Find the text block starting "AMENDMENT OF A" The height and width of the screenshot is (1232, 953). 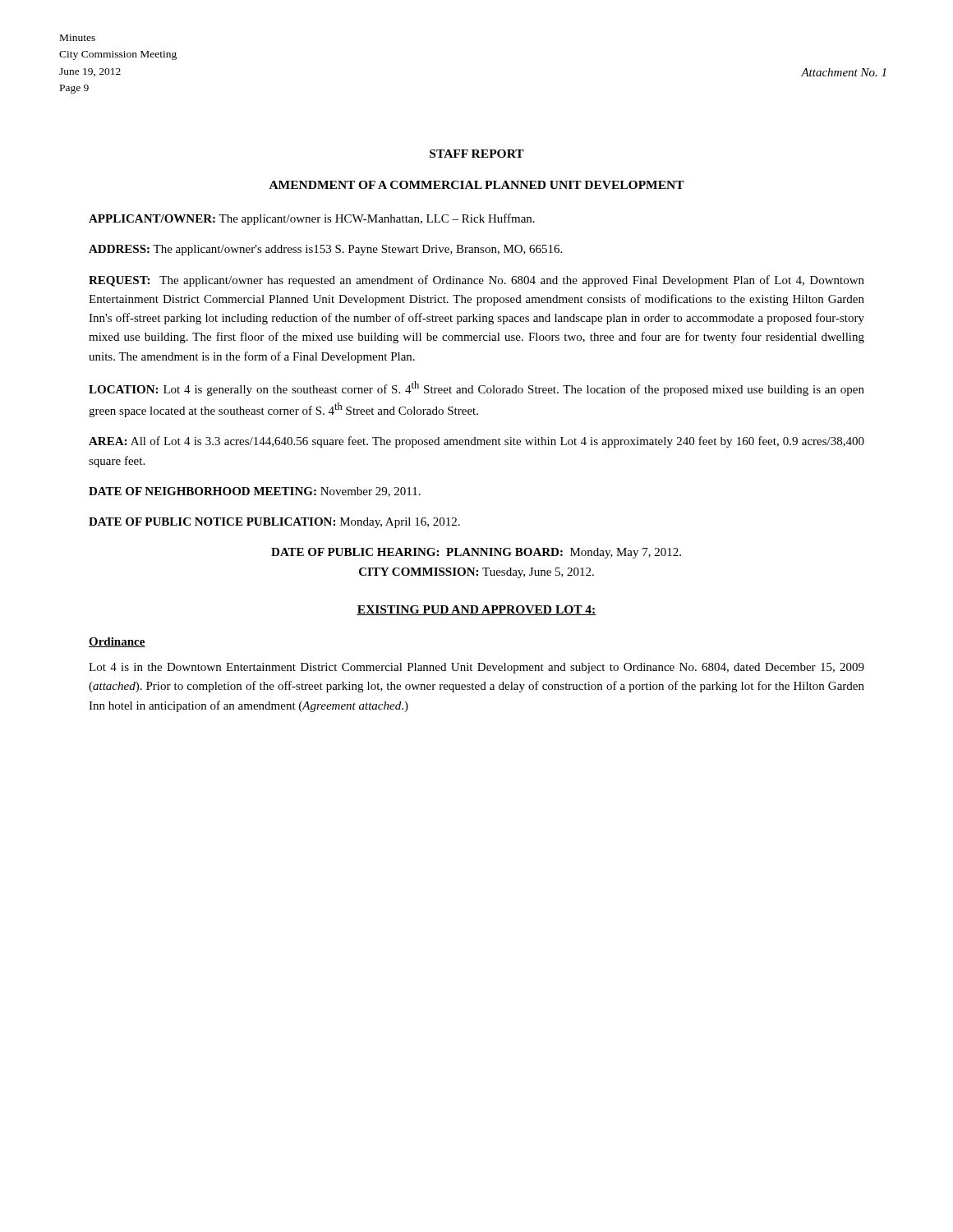pyautogui.click(x=476, y=184)
